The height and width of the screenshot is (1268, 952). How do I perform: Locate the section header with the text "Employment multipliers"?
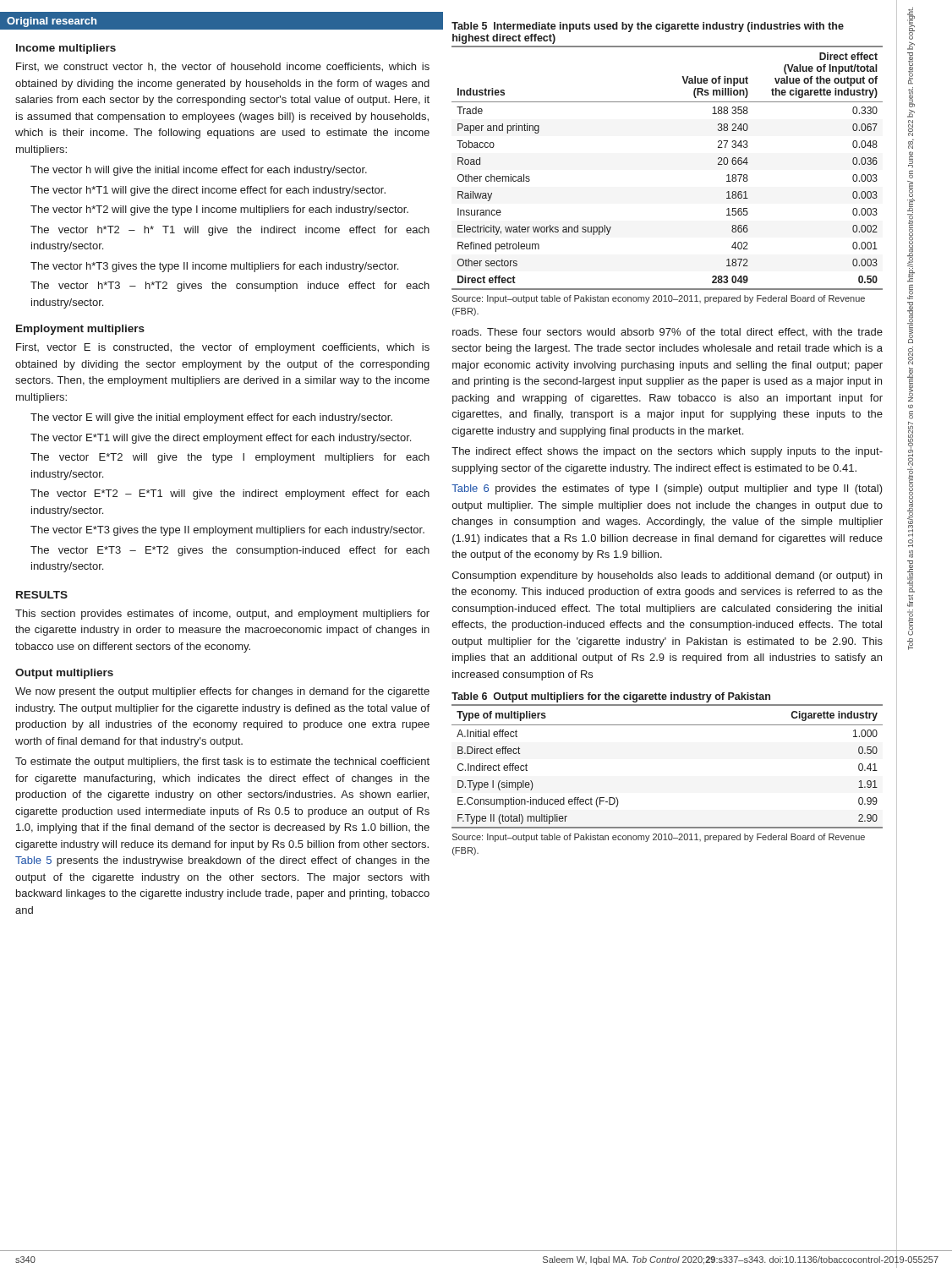point(80,328)
